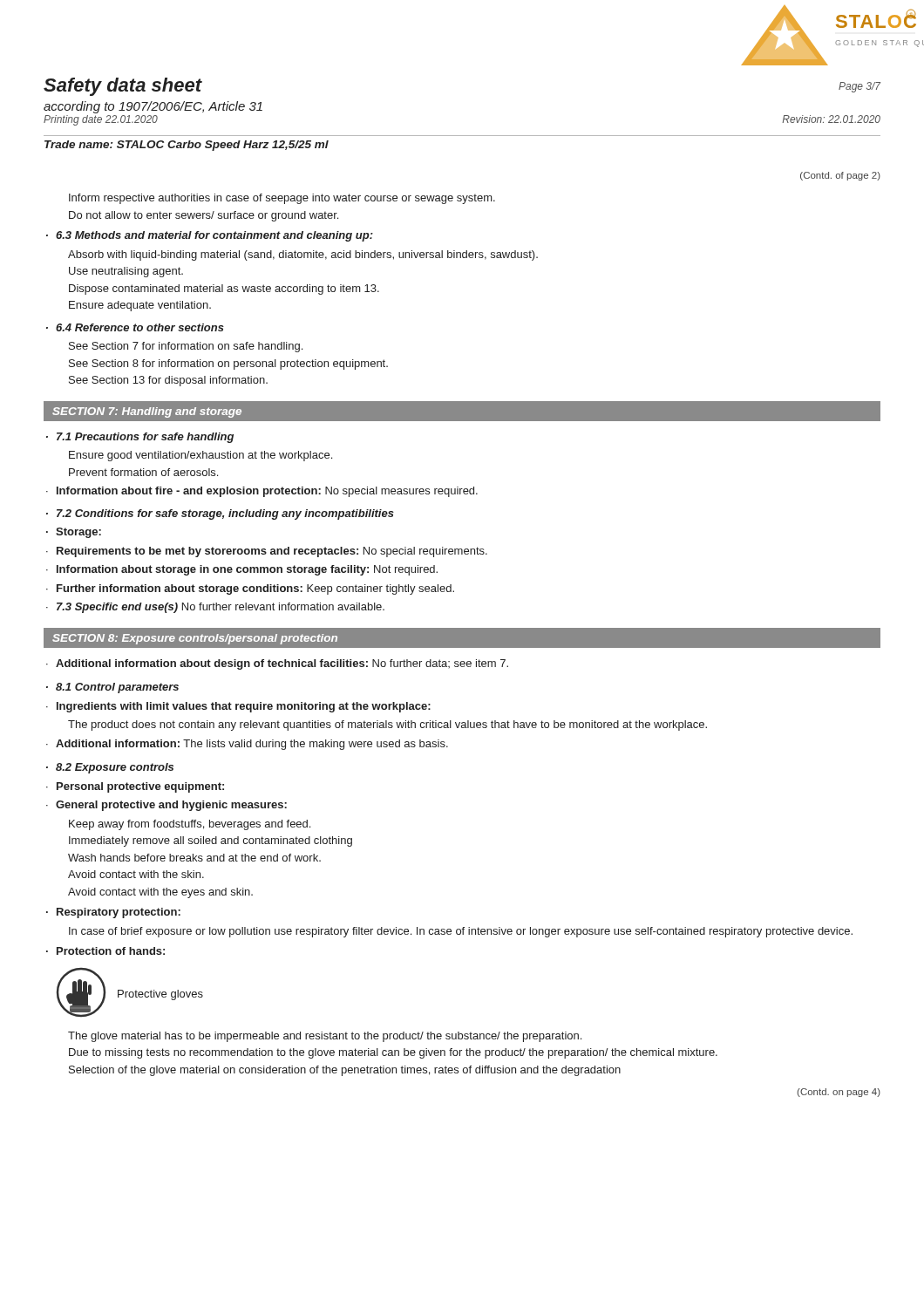The image size is (924, 1308).
Task: Navigate to the text block starting "Additional information: The lists"
Action: point(252,743)
